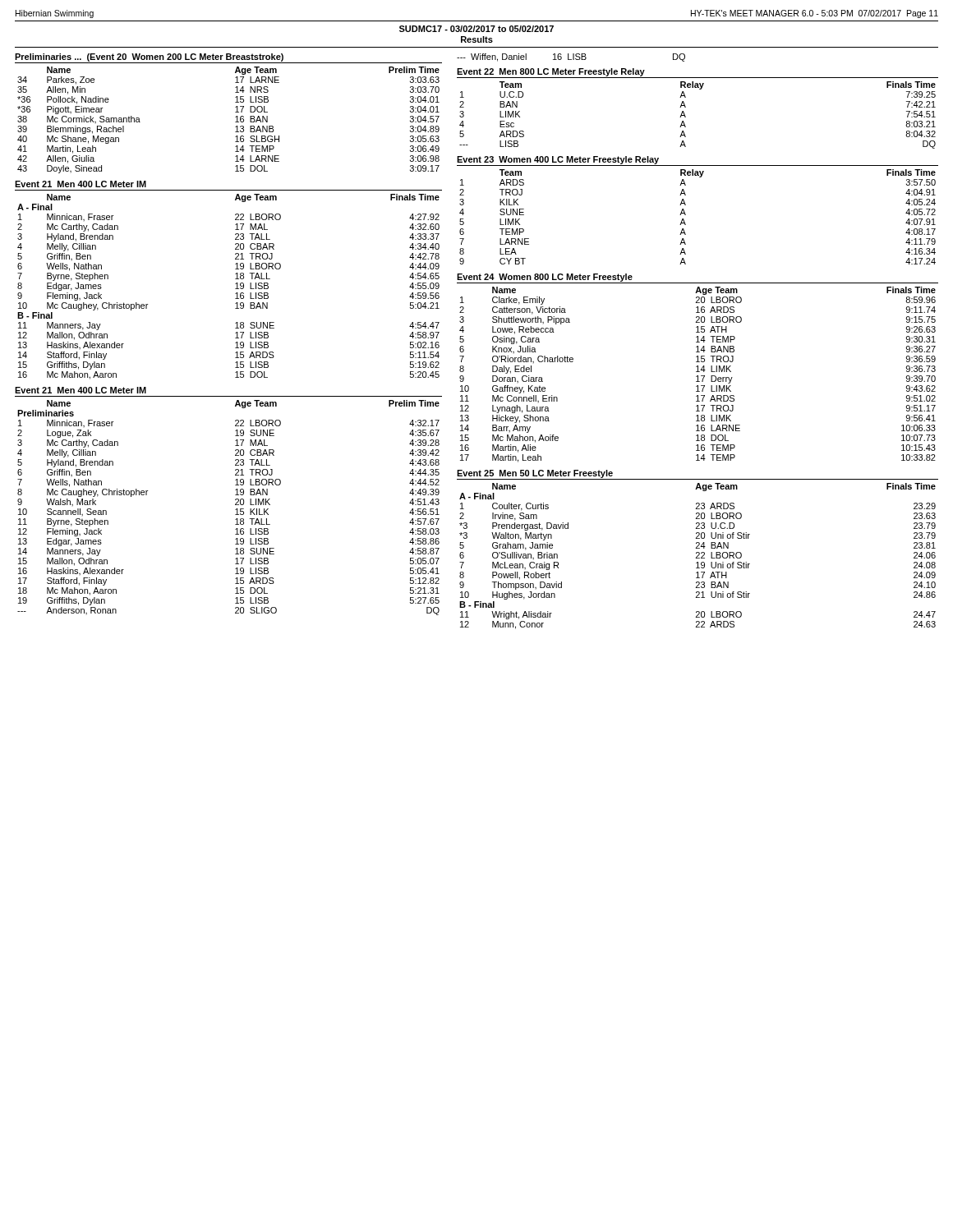This screenshot has width=953, height=1232.
Task: Click on the table containing "Walton, Martyn"
Action: pyautogui.click(x=698, y=555)
